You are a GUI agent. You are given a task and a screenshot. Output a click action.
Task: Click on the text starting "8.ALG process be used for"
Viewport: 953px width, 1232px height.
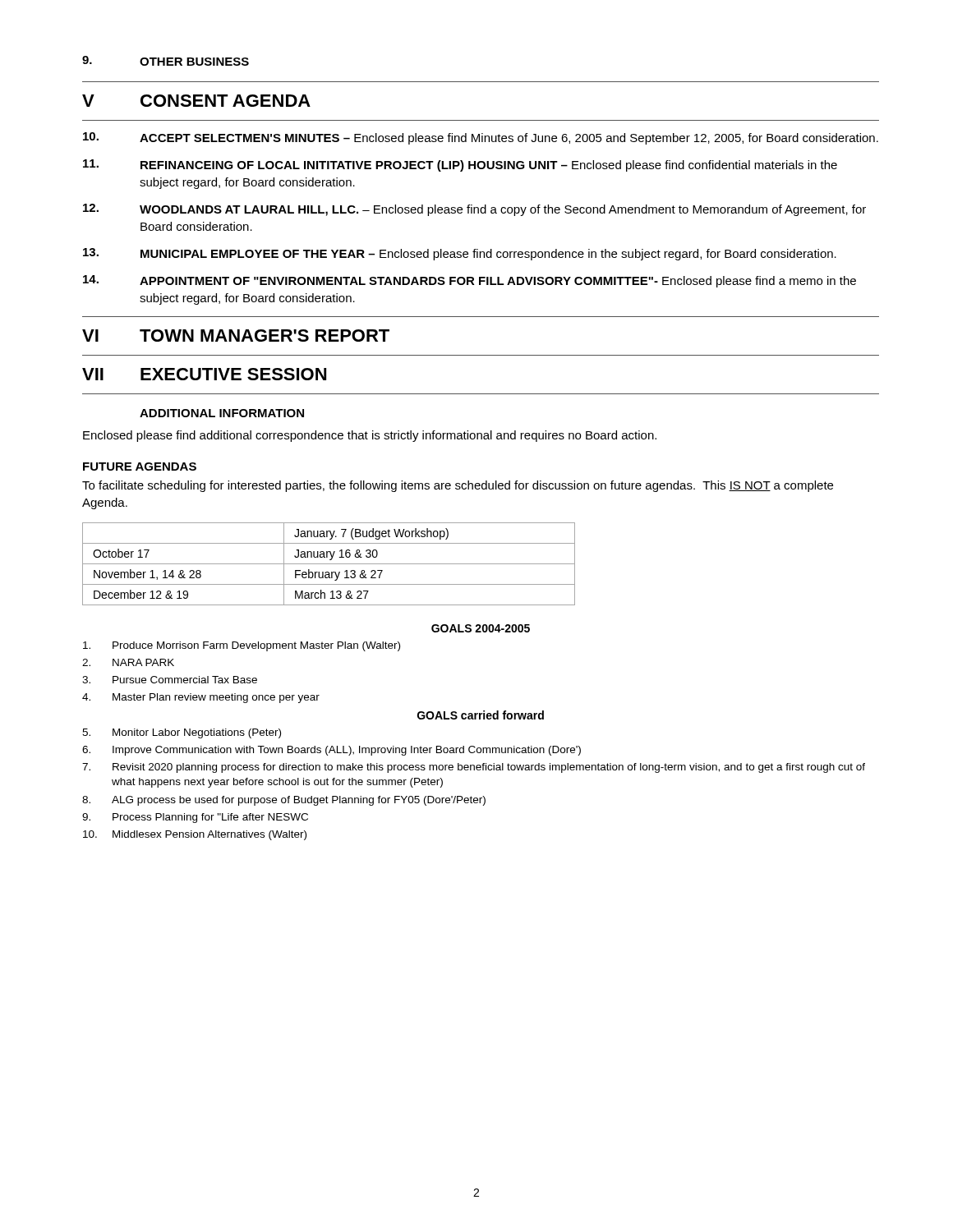click(x=481, y=800)
